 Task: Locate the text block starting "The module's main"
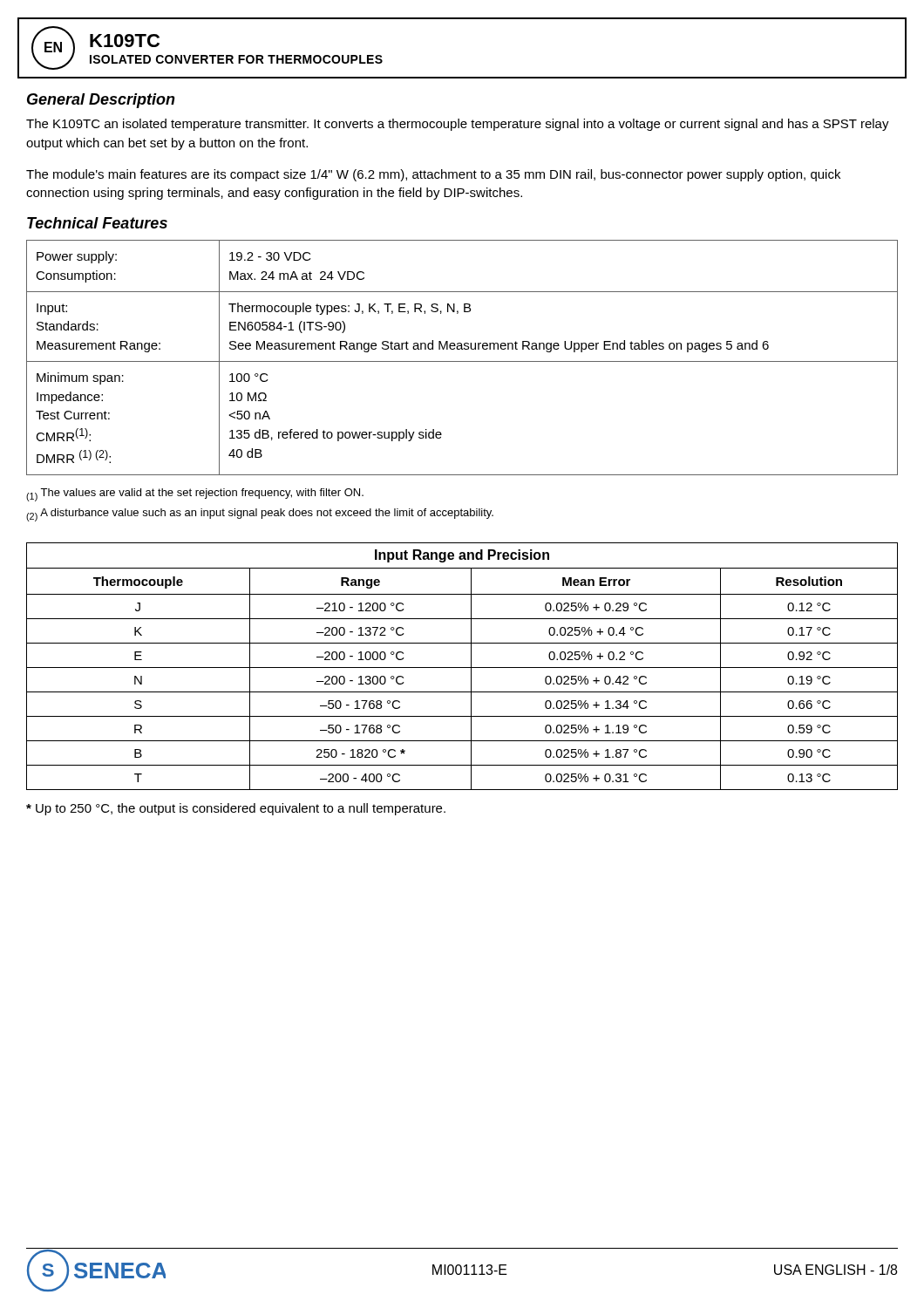click(x=433, y=183)
